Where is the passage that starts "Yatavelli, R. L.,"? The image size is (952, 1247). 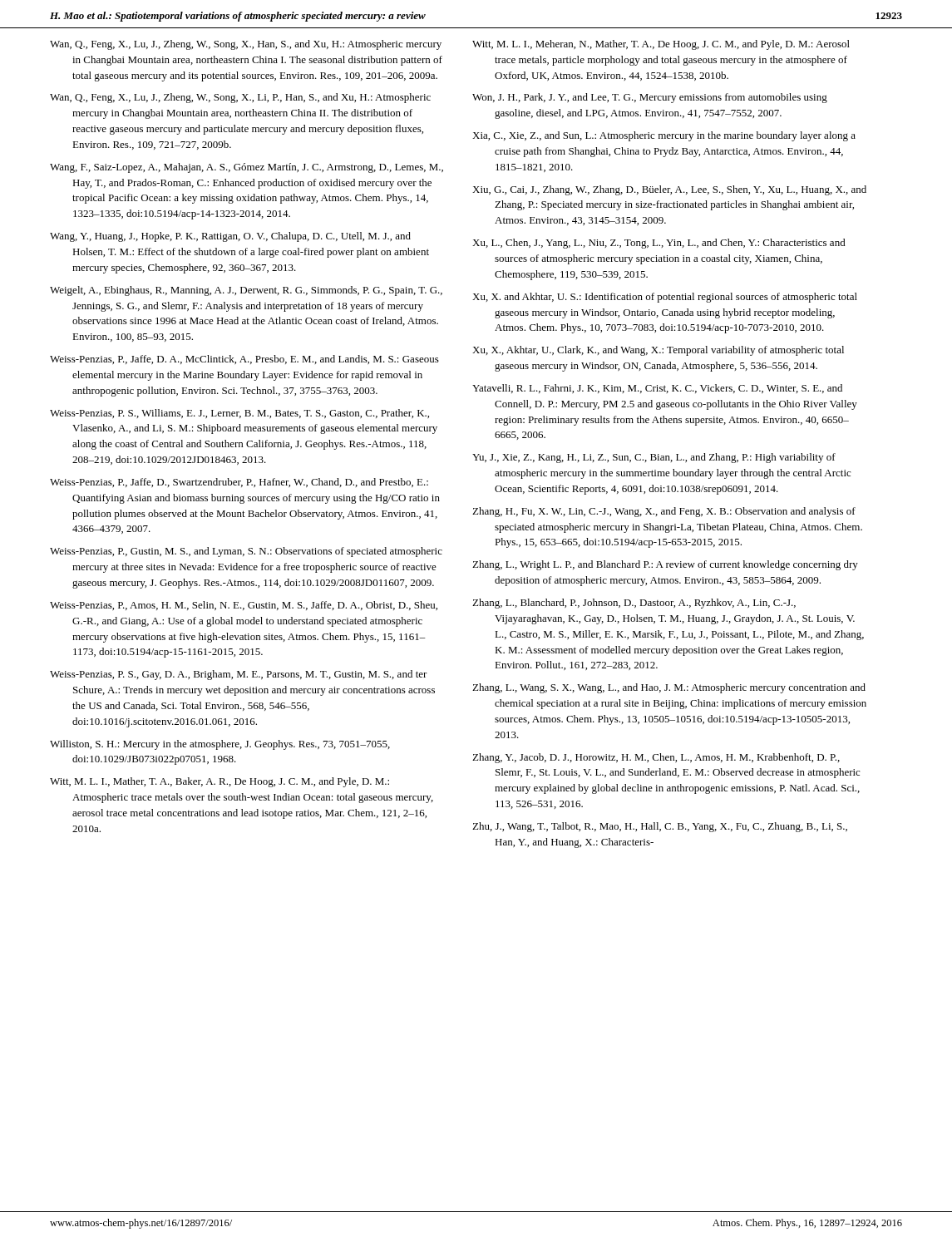point(665,411)
